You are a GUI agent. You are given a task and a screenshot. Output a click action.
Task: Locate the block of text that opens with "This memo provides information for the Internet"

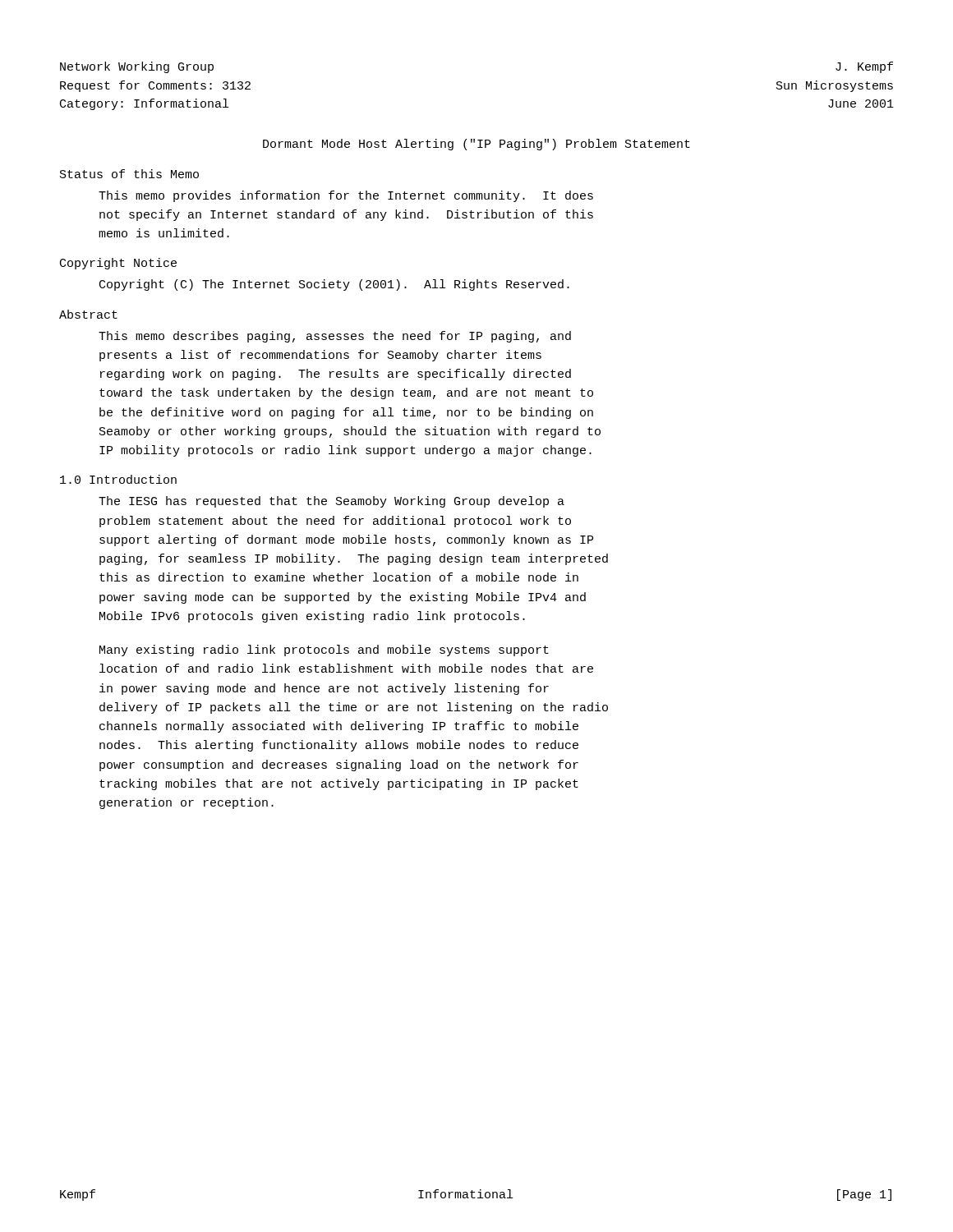point(346,215)
